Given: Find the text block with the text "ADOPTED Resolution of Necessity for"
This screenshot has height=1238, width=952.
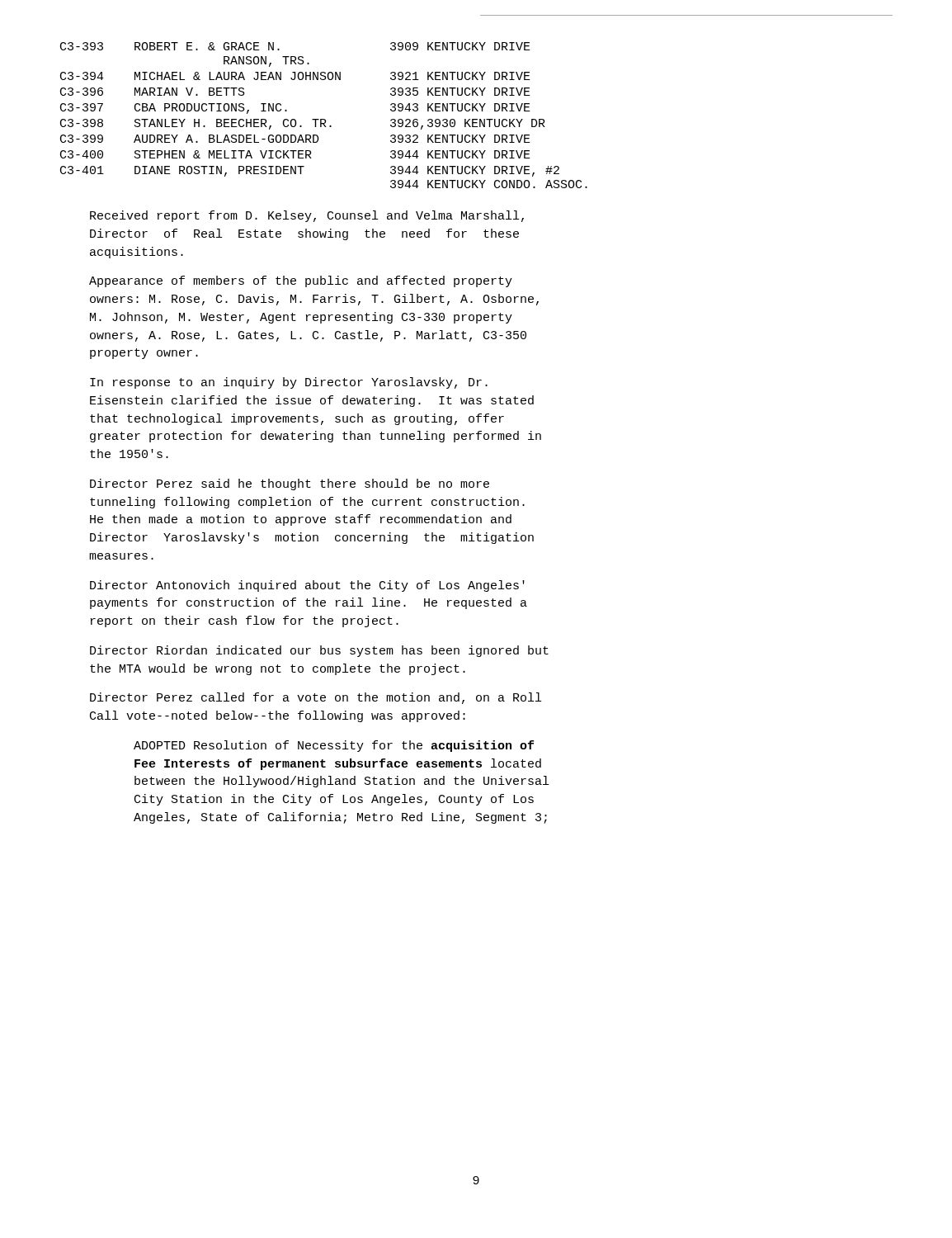Looking at the screenshot, I should [342, 782].
